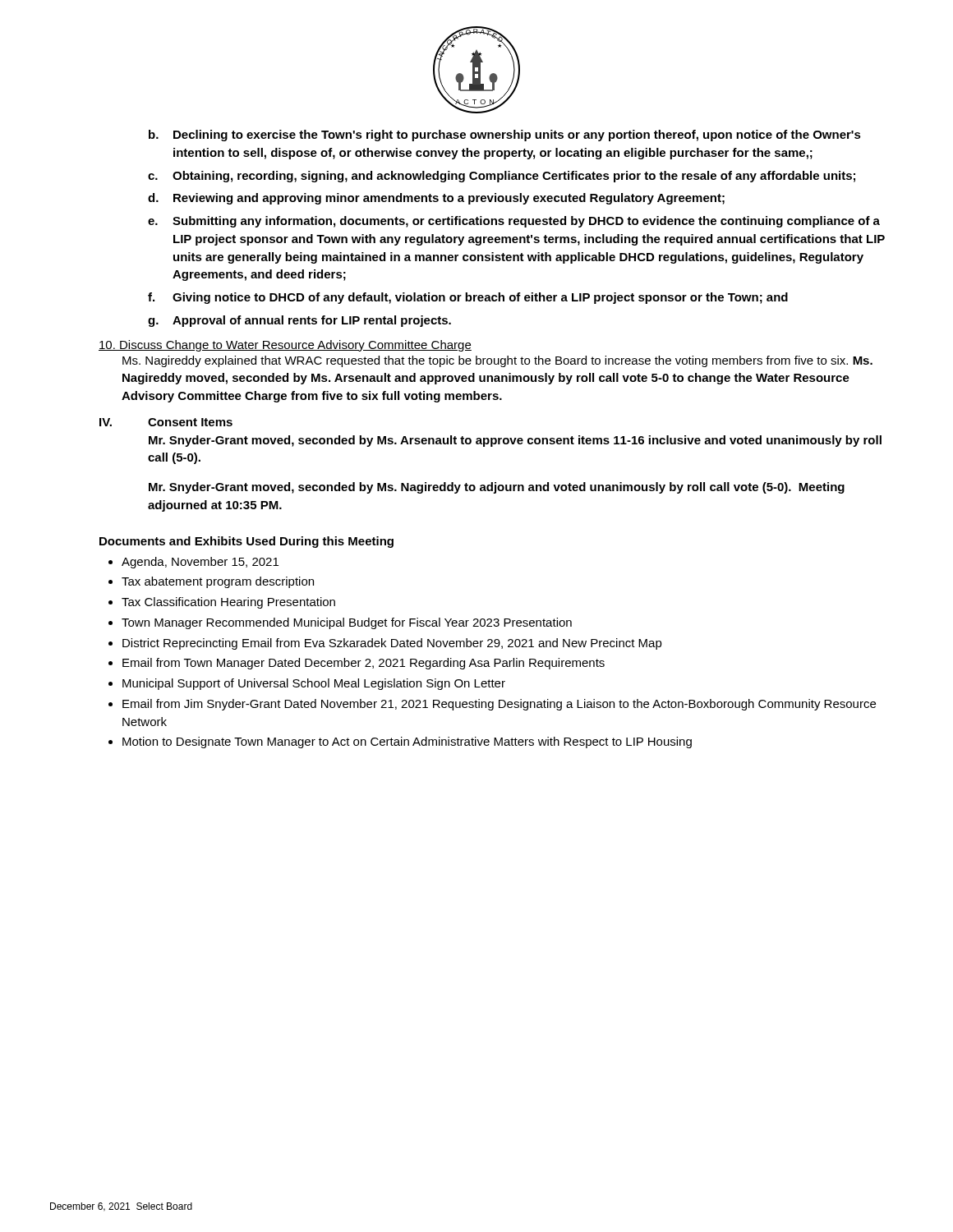
Task: Find the element starting "Tax Classification Hearing Presentation"
Action: coord(229,602)
